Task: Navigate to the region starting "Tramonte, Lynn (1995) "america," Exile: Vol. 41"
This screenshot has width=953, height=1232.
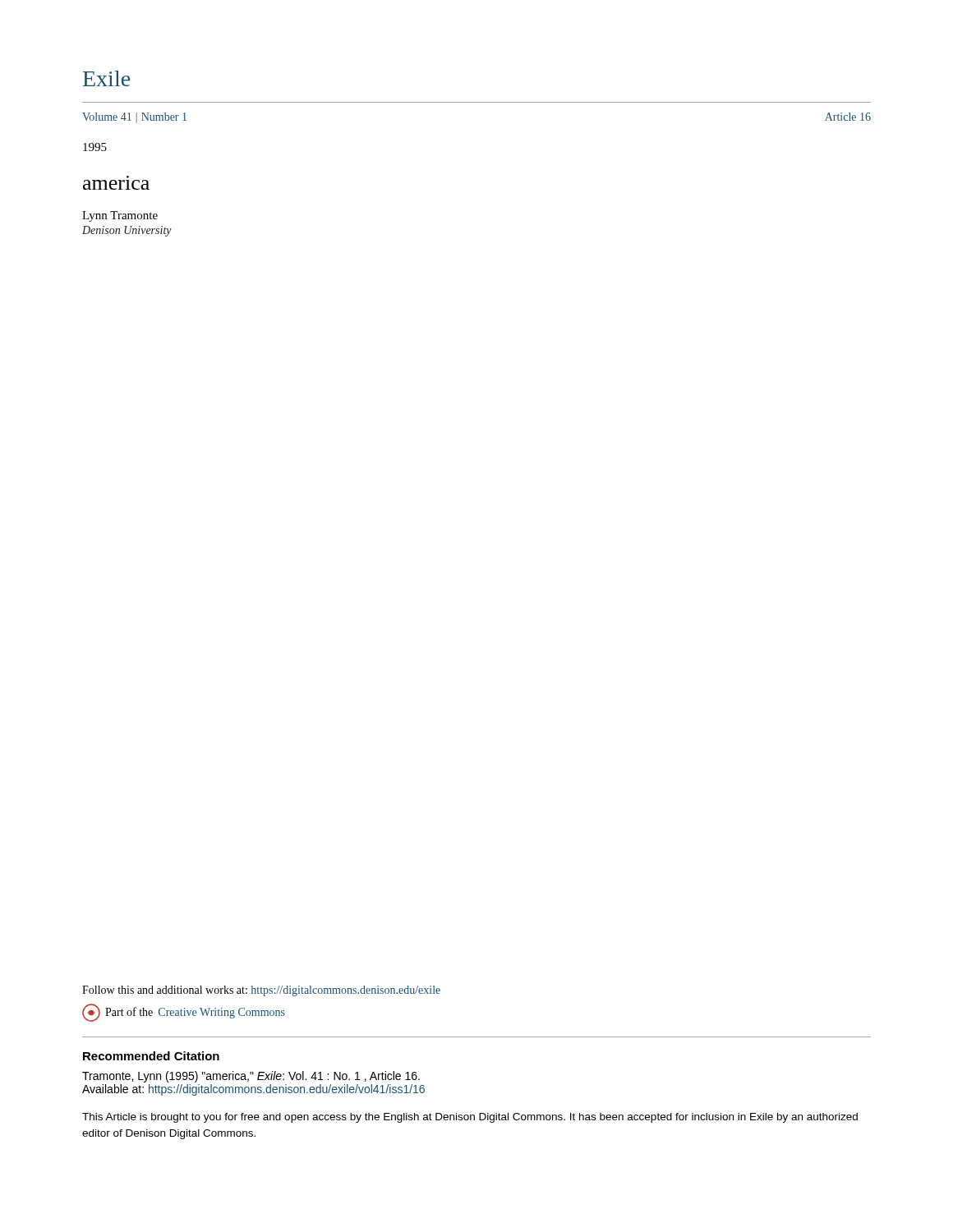Action: point(254,1082)
